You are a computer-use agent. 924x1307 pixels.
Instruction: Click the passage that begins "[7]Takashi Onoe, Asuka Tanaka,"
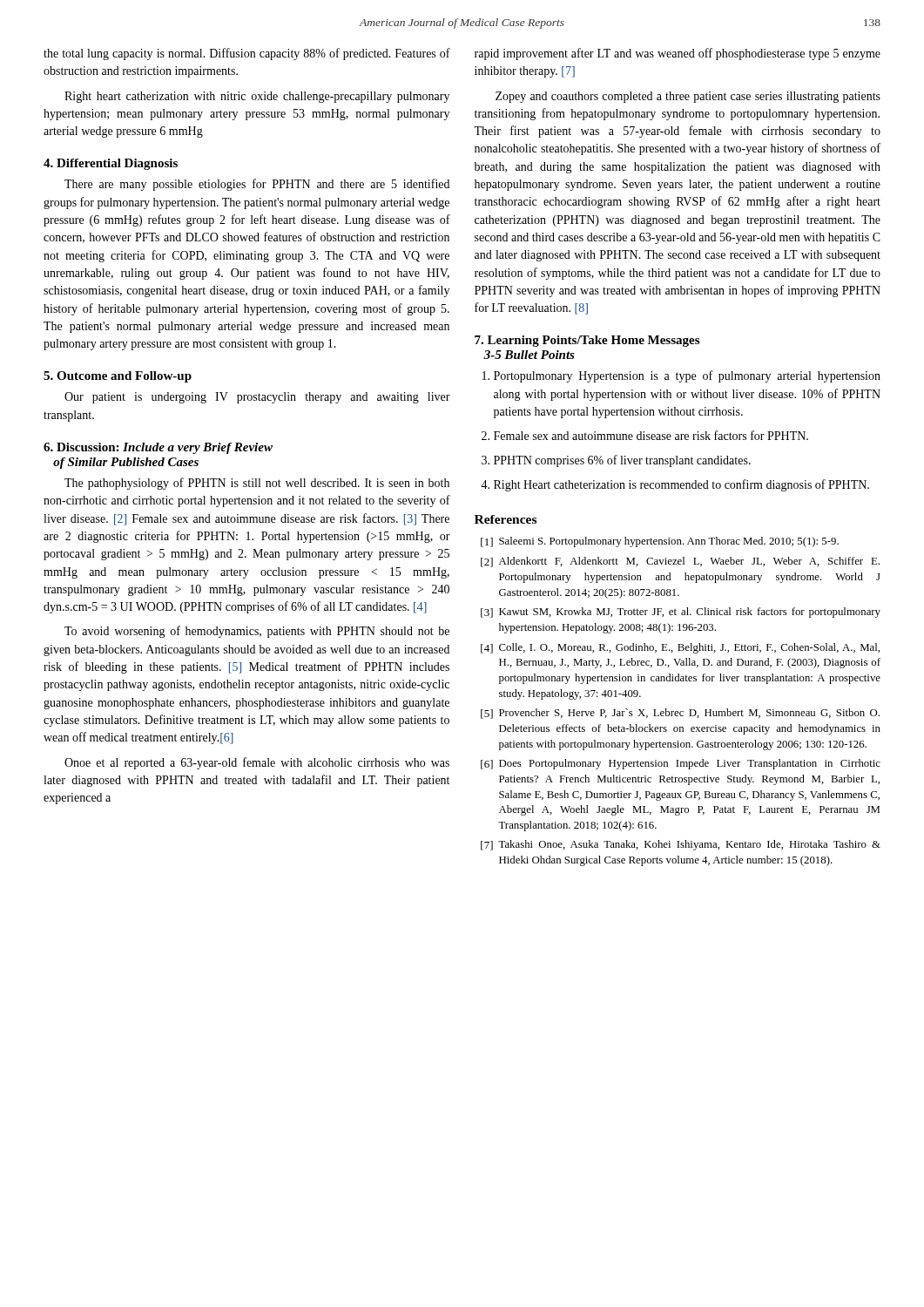point(677,853)
